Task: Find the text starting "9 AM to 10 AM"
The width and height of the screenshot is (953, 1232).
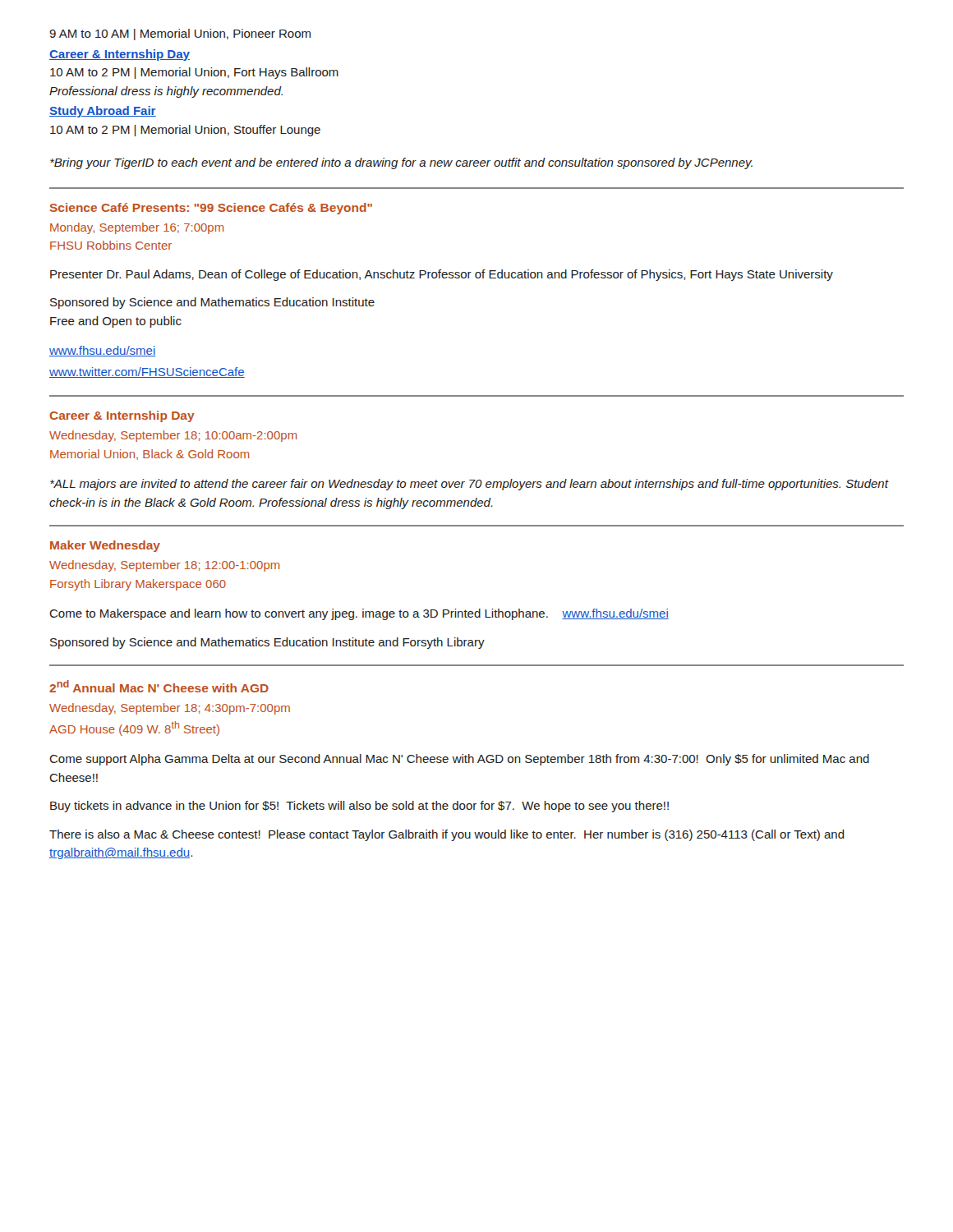Action: point(180,33)
